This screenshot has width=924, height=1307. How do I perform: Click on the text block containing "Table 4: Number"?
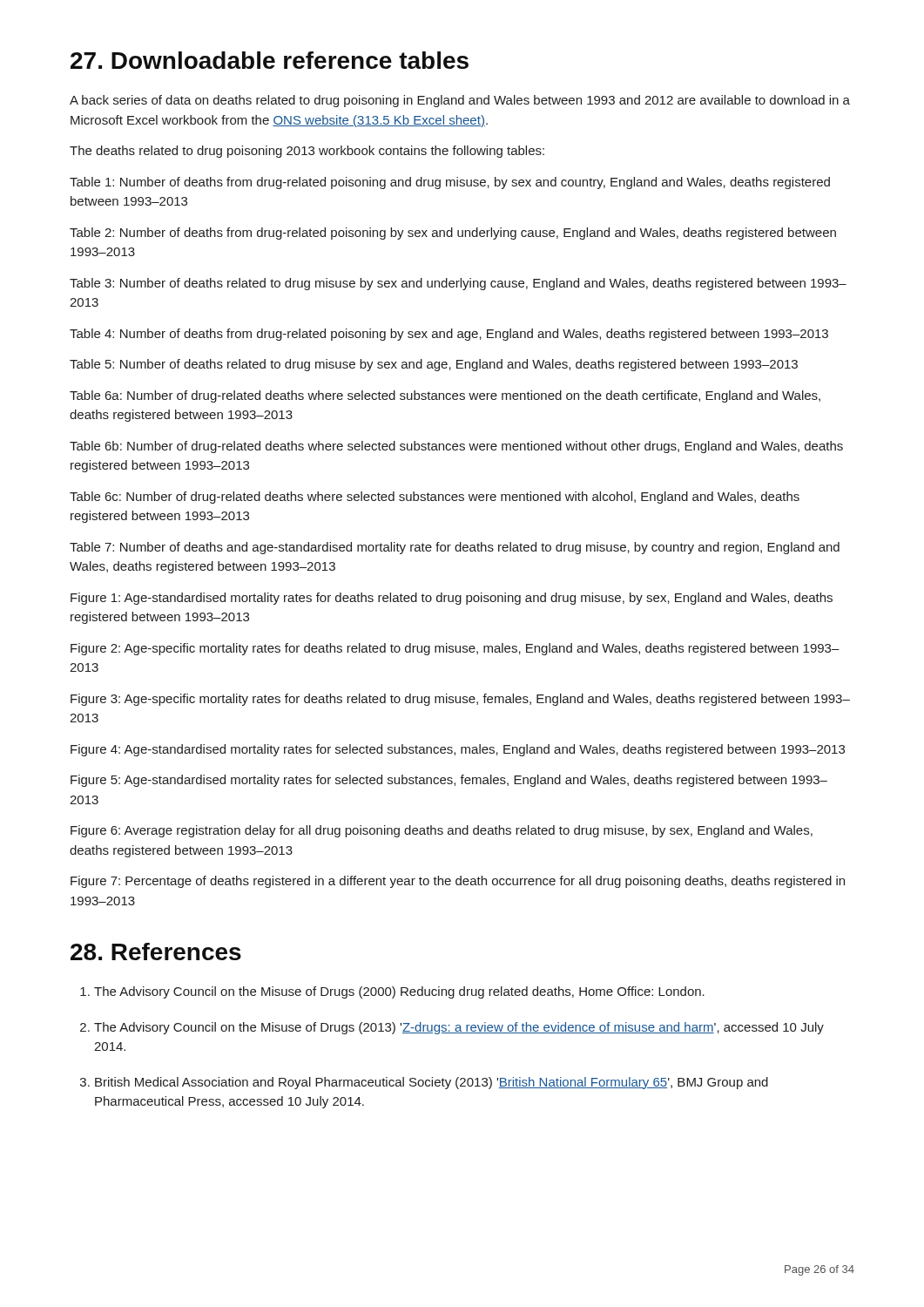pyautogui.click(x=462, y=334)
